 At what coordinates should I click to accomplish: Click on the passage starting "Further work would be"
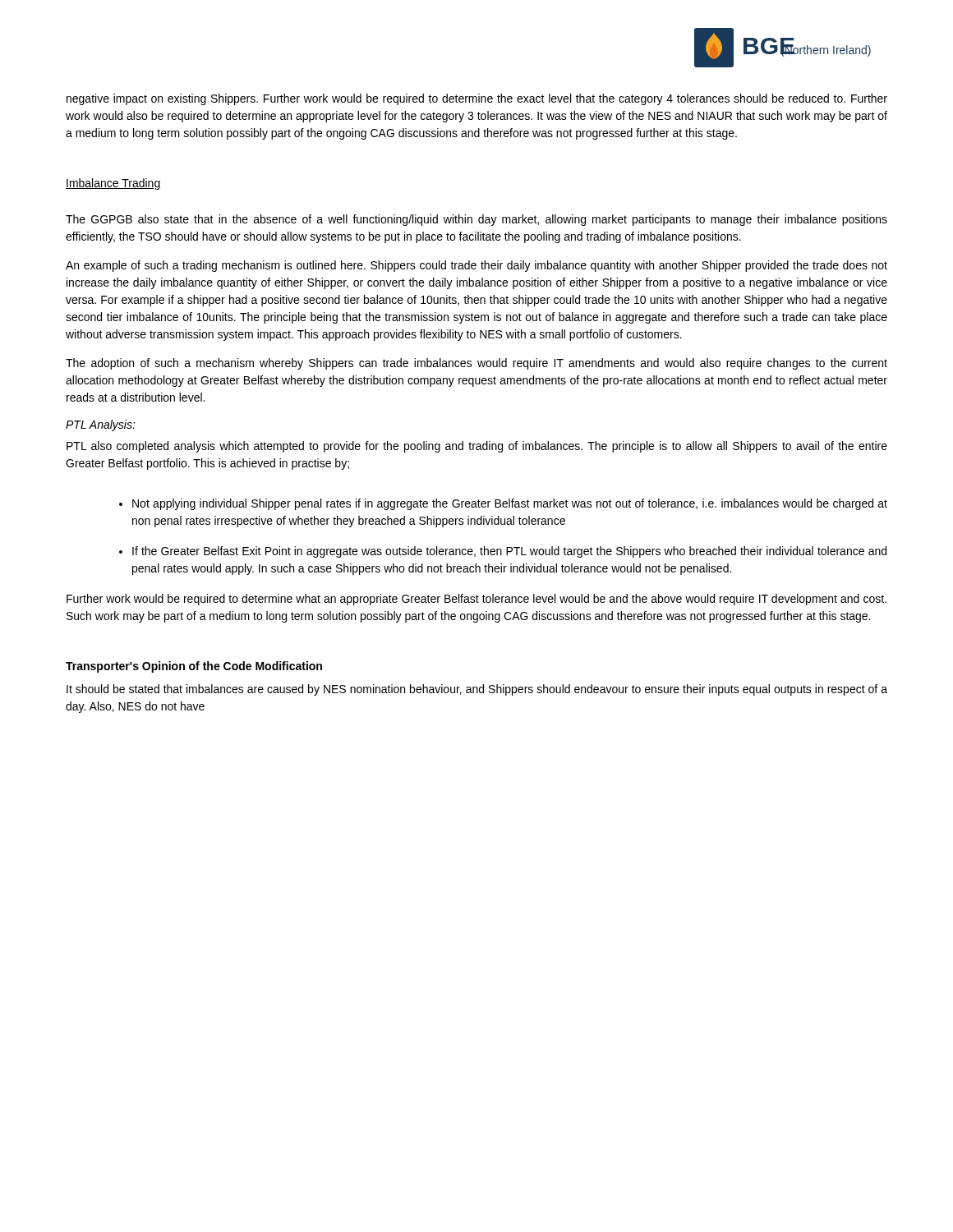(x=476, y=607)
